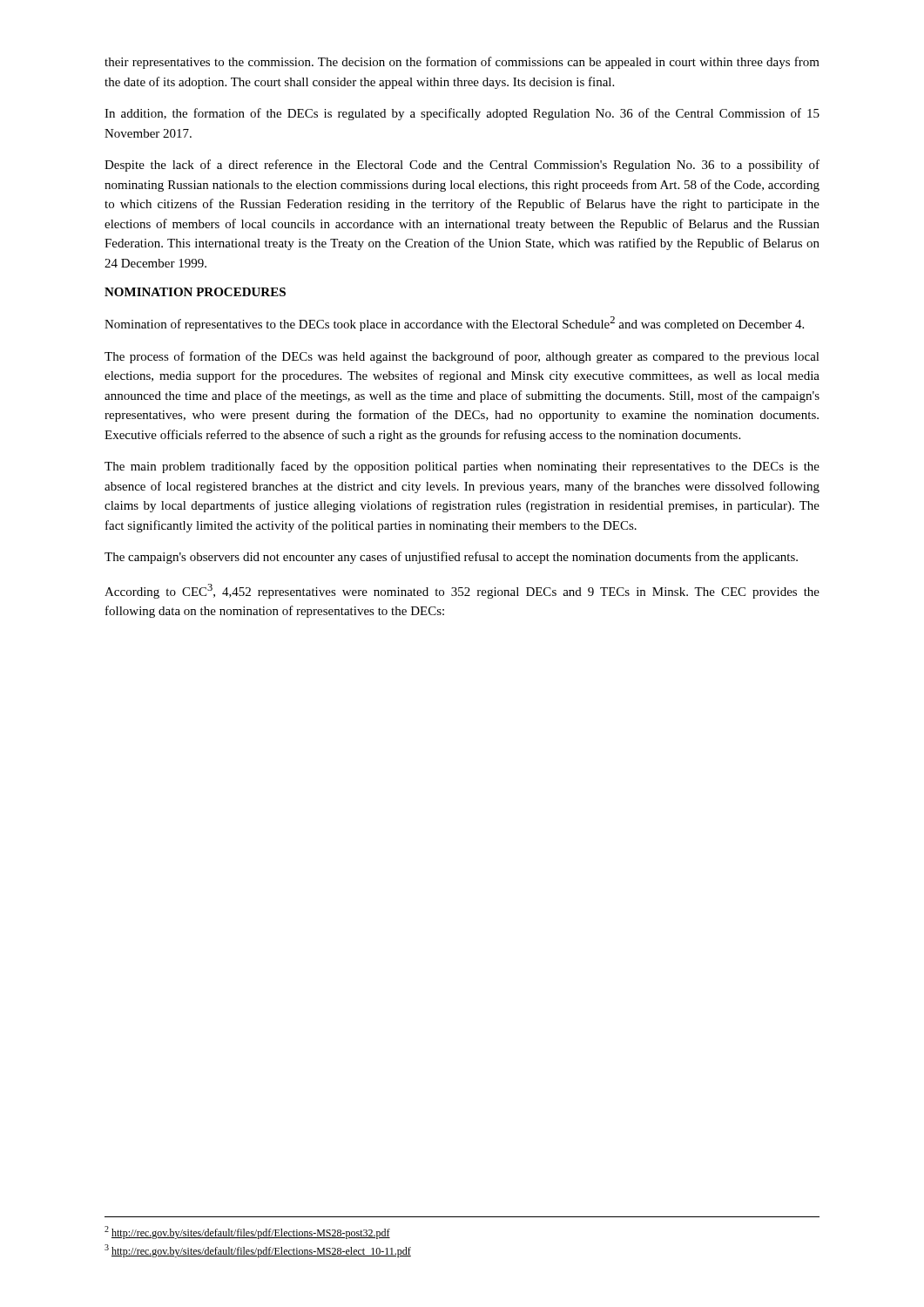Viewport: 924px width, 1307px height.
Task: Point to the element starting "NOMINATION PROCEDURES"
Action: 195,292
